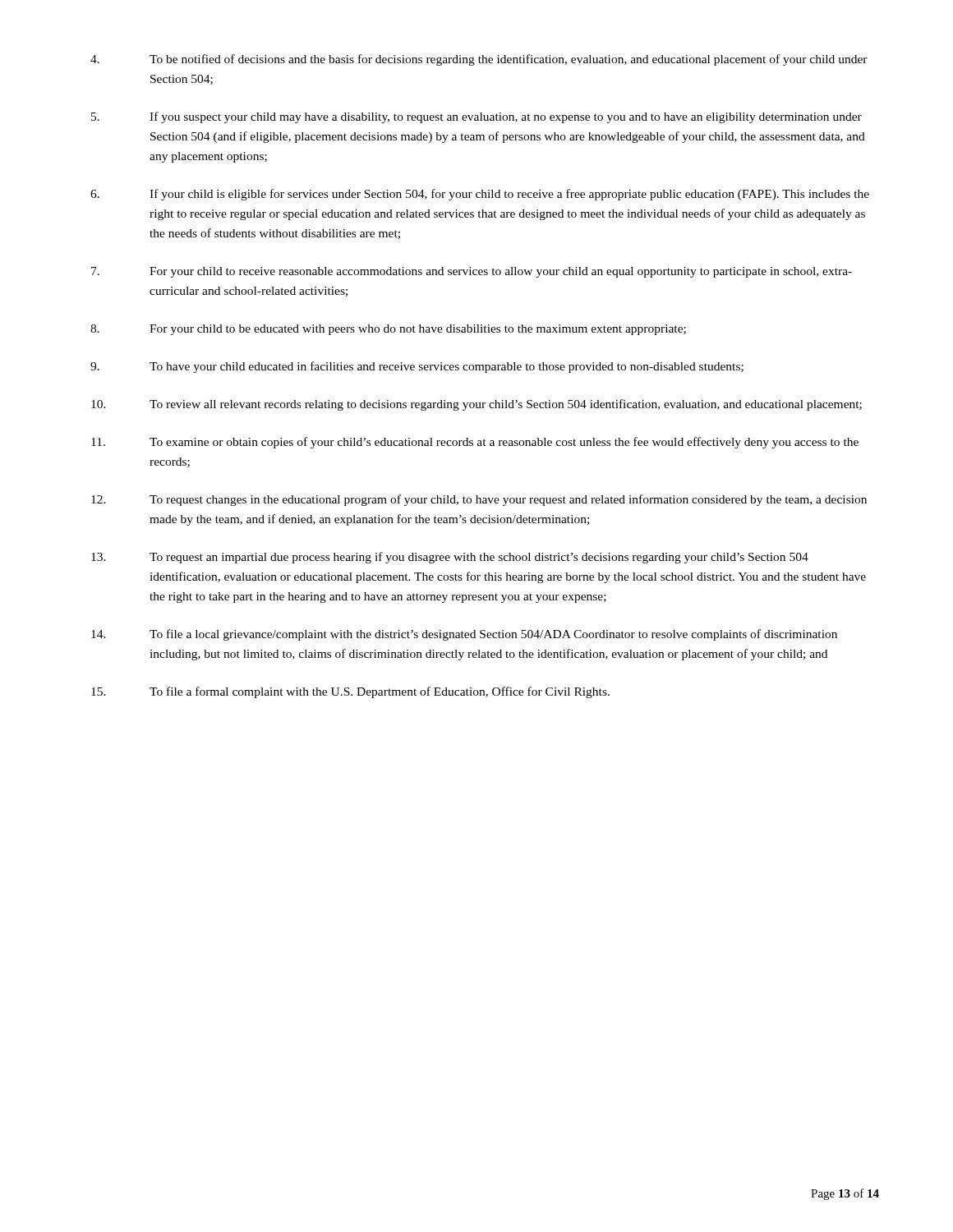Find the region starting "5. If you suspect your child may"
This screenshot has width=953, height=1232.
(x=485, y=136)
